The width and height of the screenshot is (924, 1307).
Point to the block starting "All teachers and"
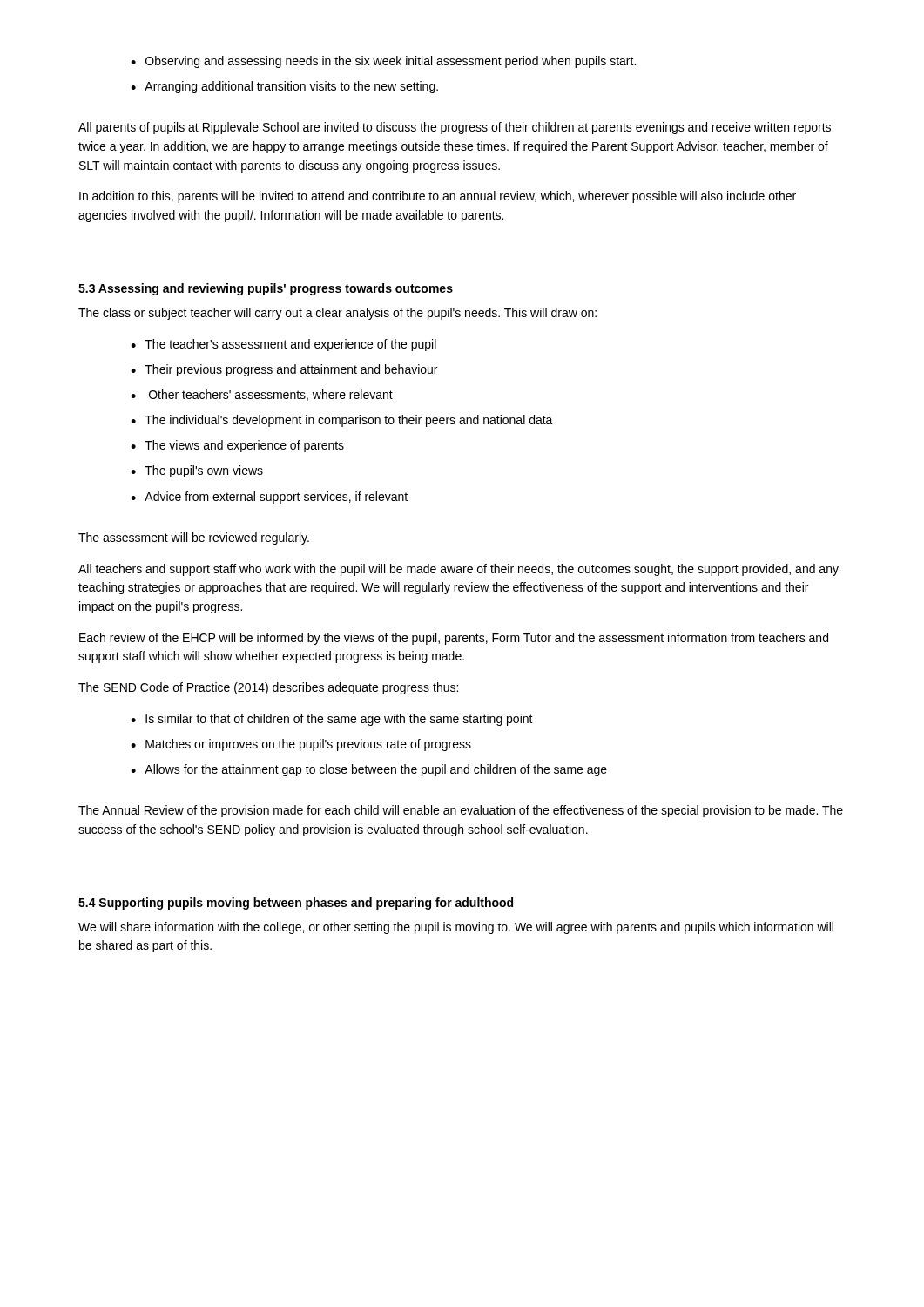[x=462, y=588]
